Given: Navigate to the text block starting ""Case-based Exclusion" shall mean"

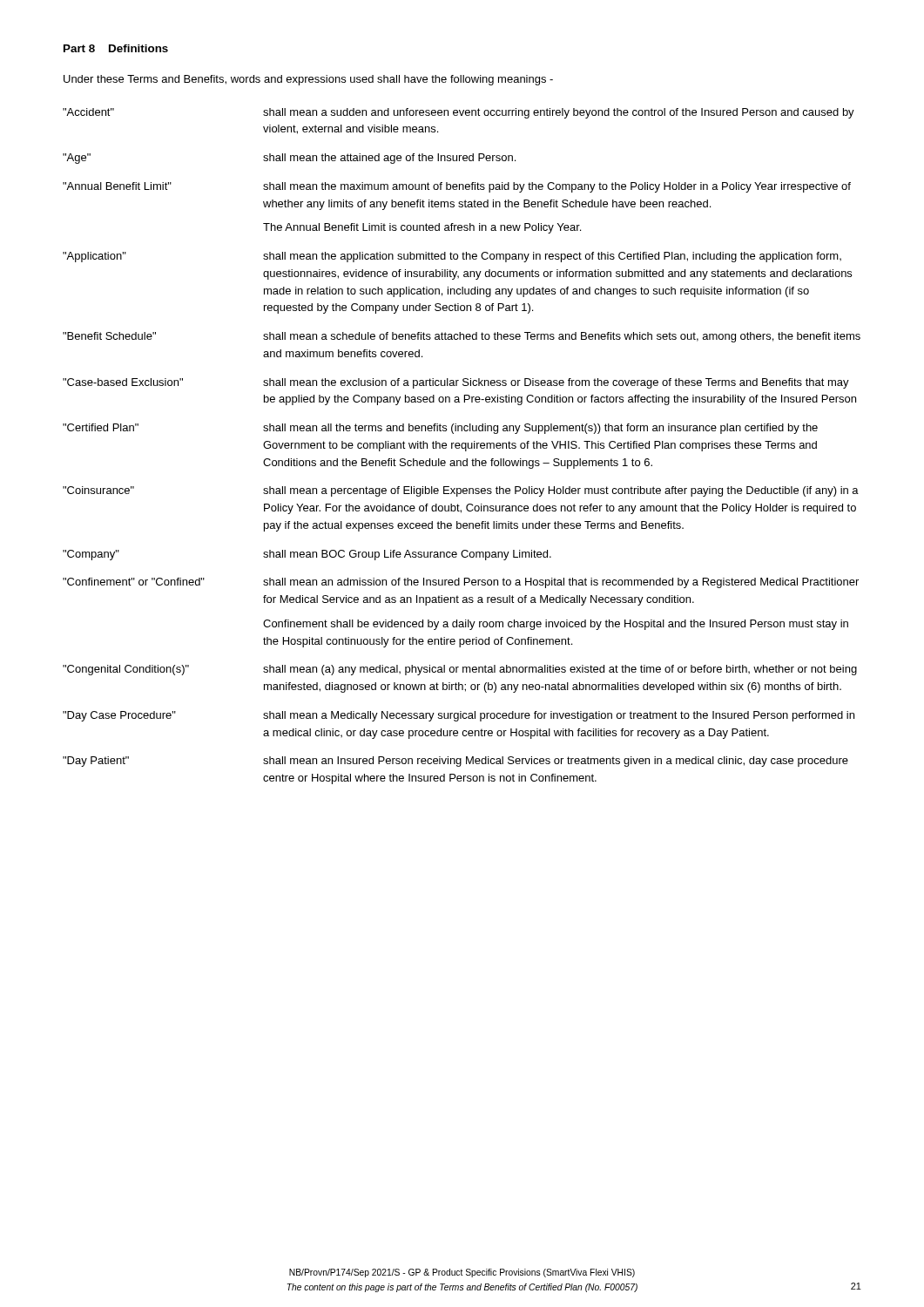Looking at the screenshot, I should (462, 391).
